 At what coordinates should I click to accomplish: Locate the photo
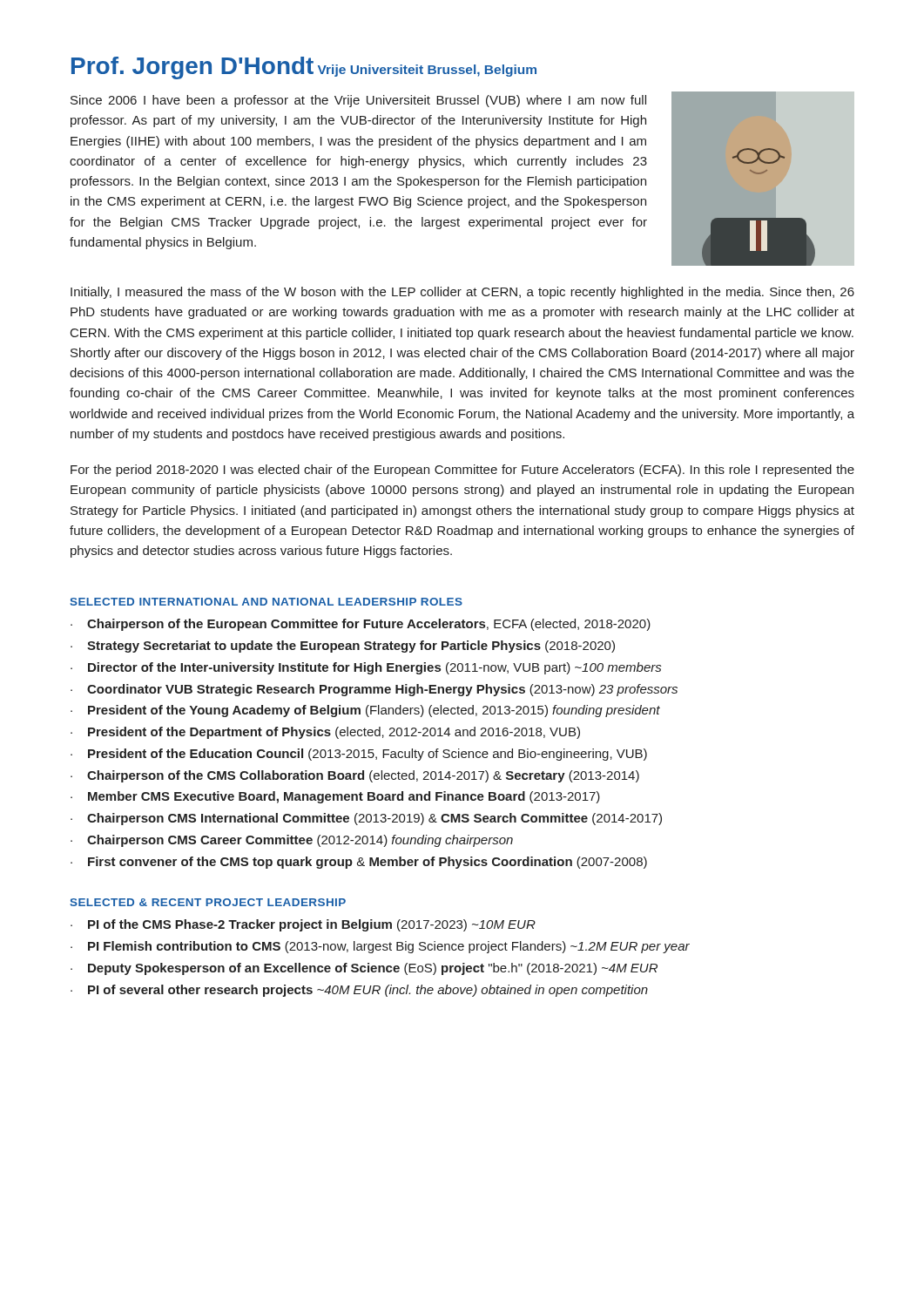(763, 179)
